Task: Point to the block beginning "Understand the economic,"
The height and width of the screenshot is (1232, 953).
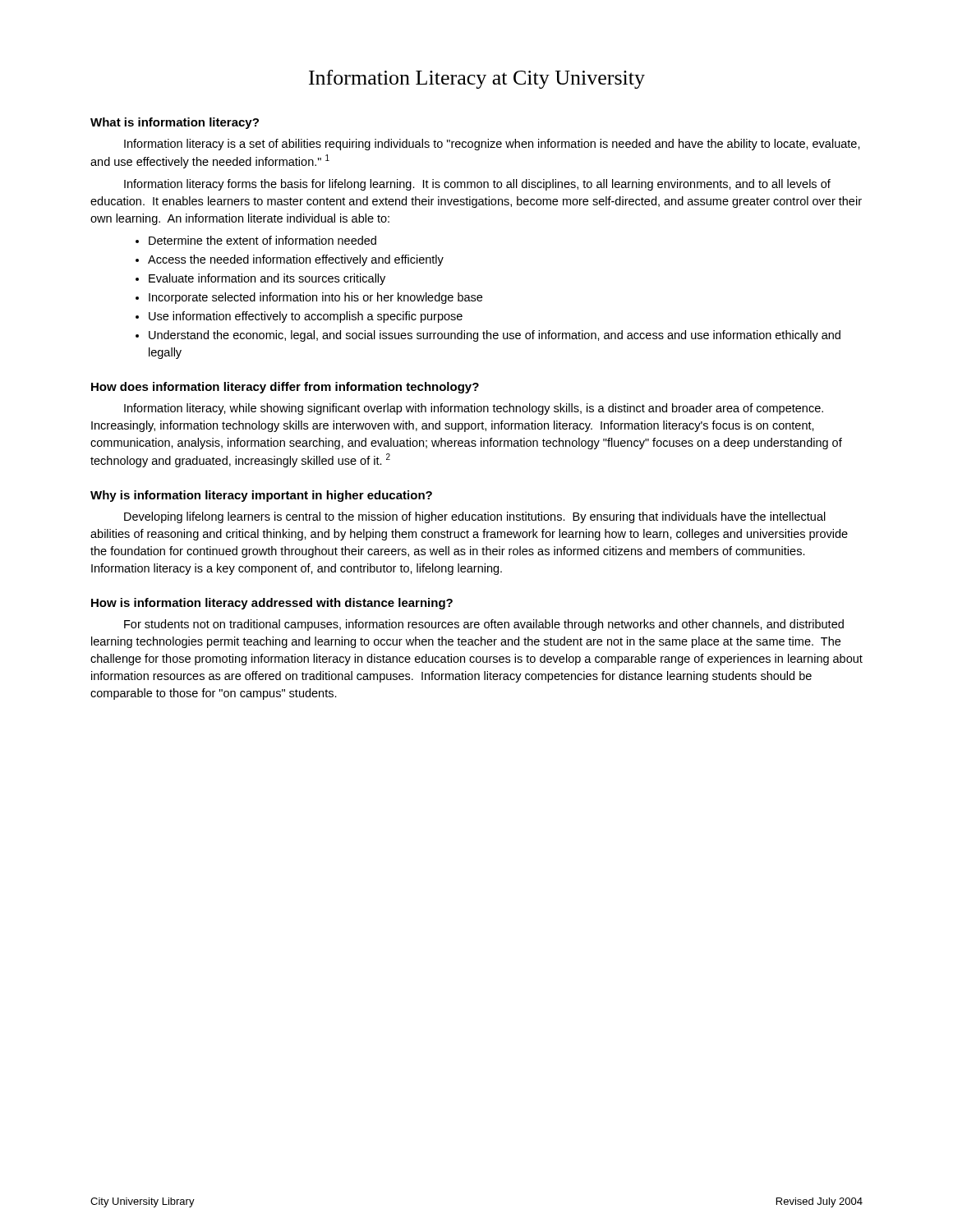Action: click(x=495, y=344)
